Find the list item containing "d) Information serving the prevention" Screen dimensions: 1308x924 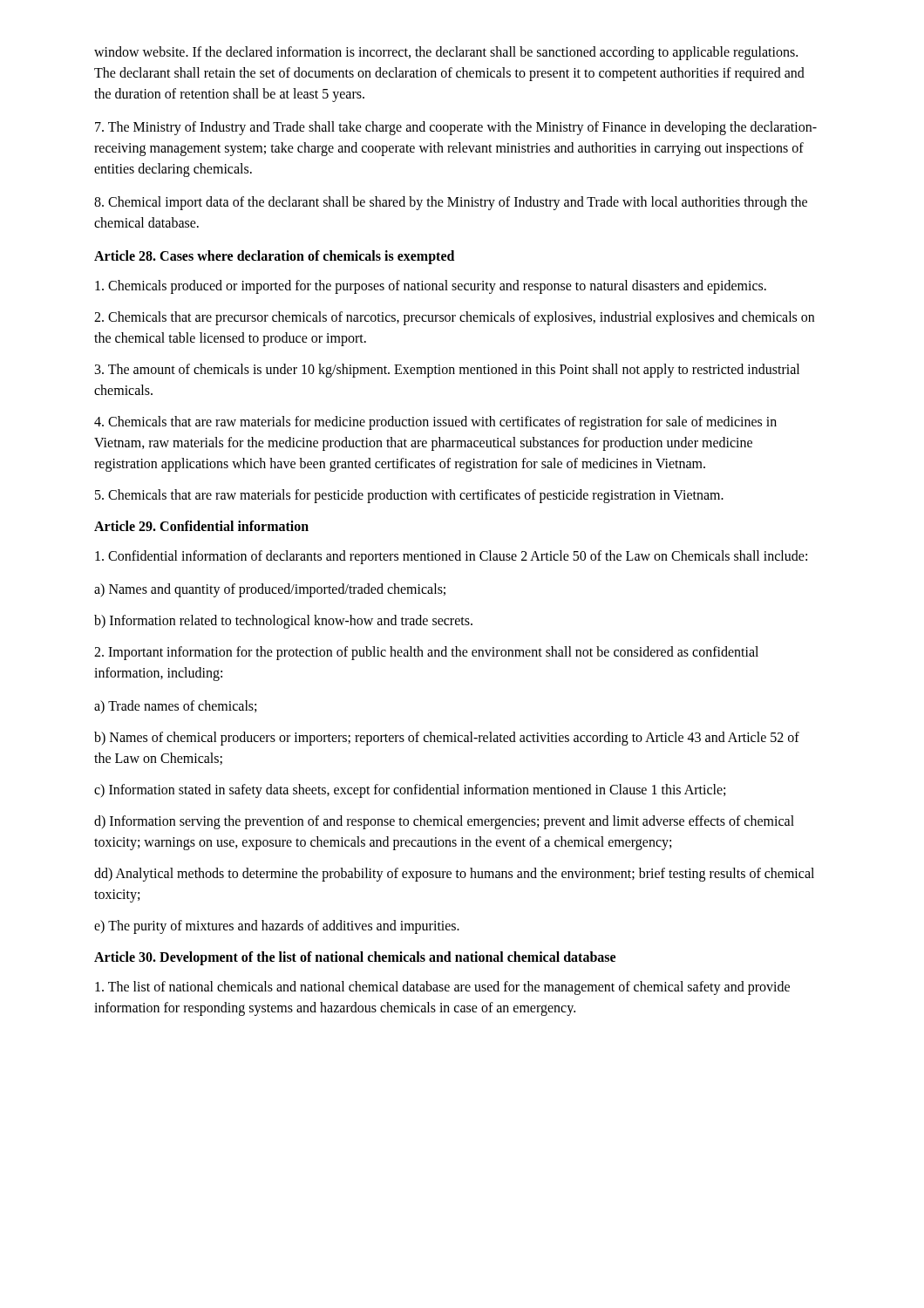coord(444,831)
